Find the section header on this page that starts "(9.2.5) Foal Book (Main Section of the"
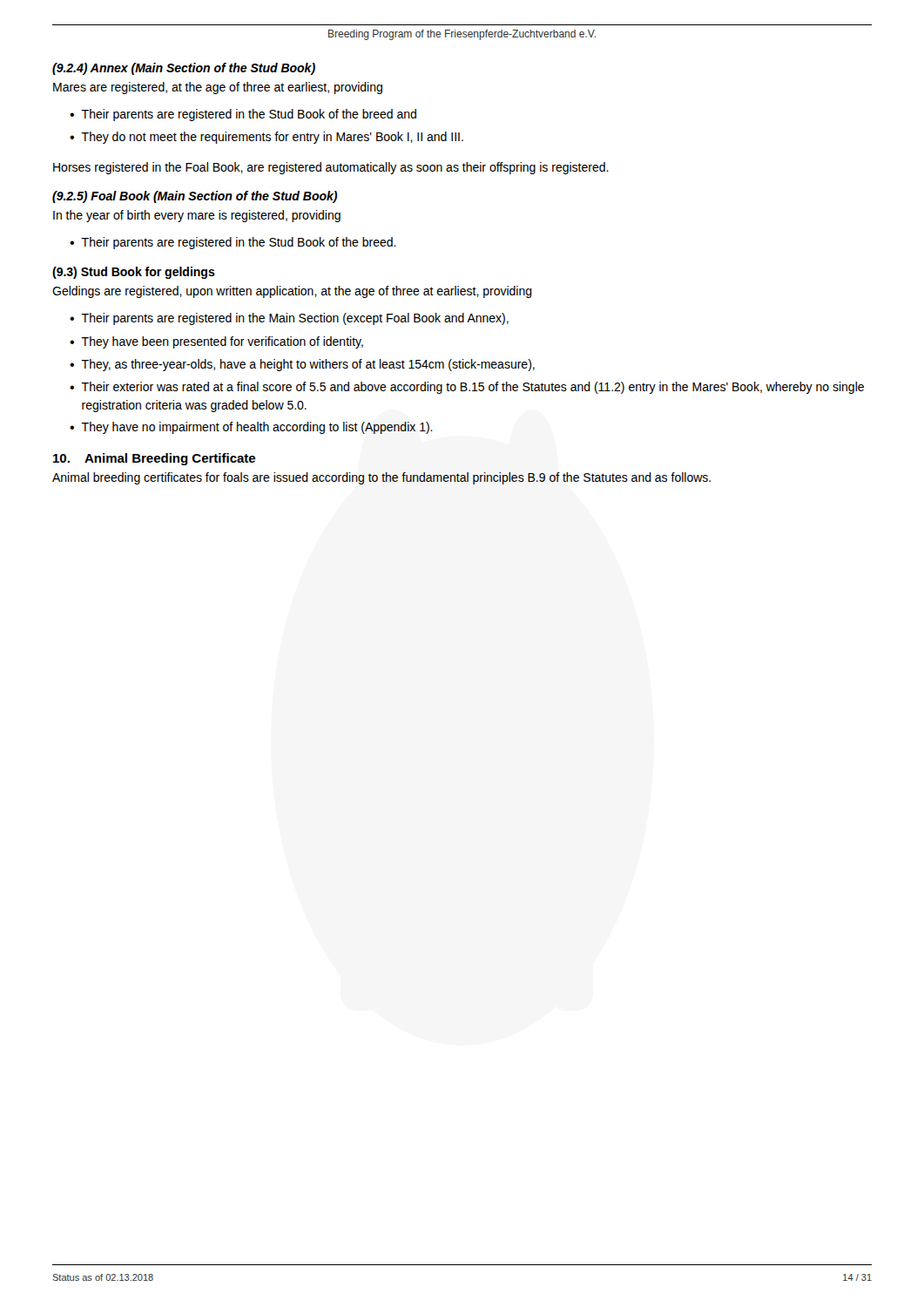 click(195, 196)
